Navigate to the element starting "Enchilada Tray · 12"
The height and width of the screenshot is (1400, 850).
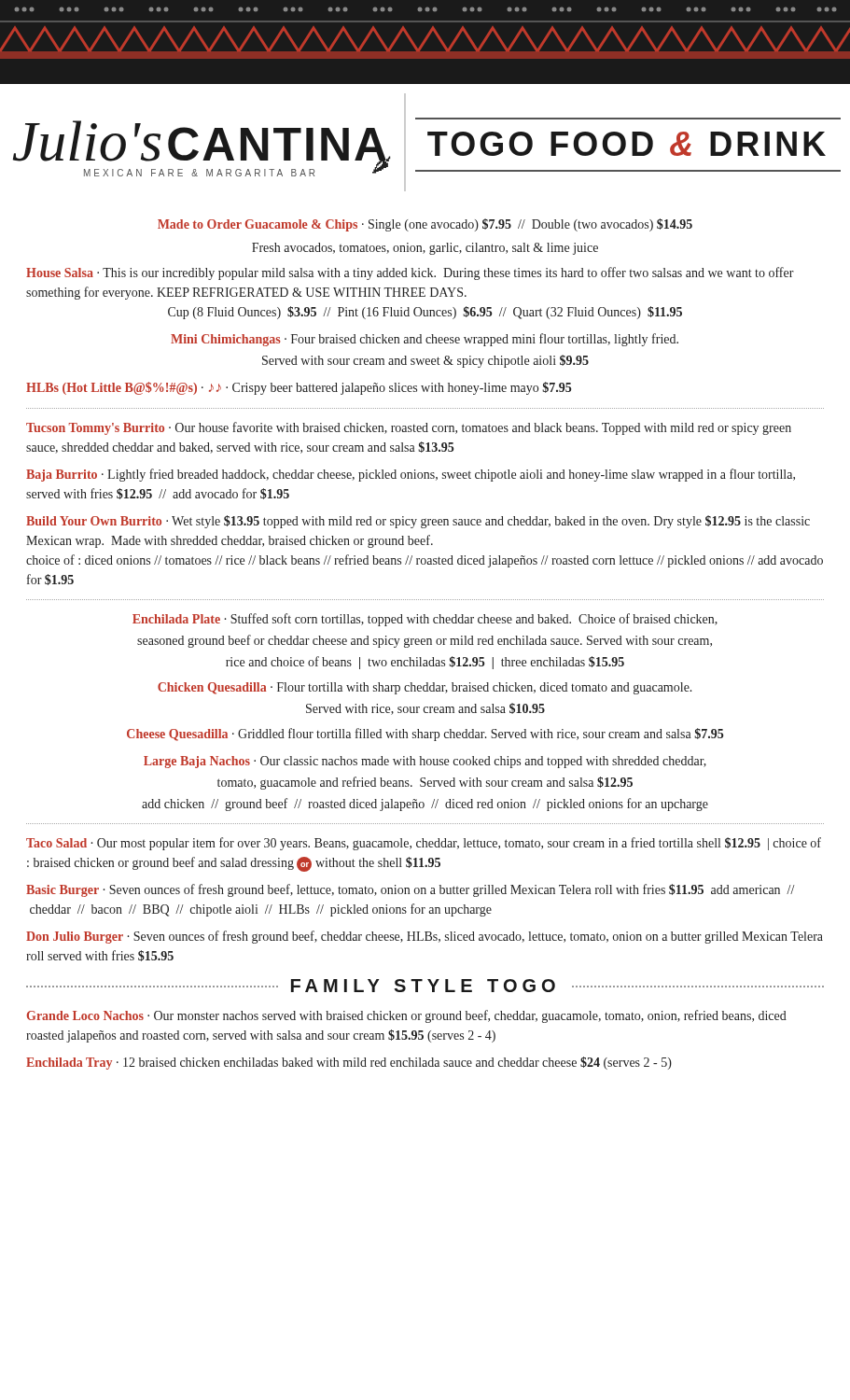coord(349,1063)
